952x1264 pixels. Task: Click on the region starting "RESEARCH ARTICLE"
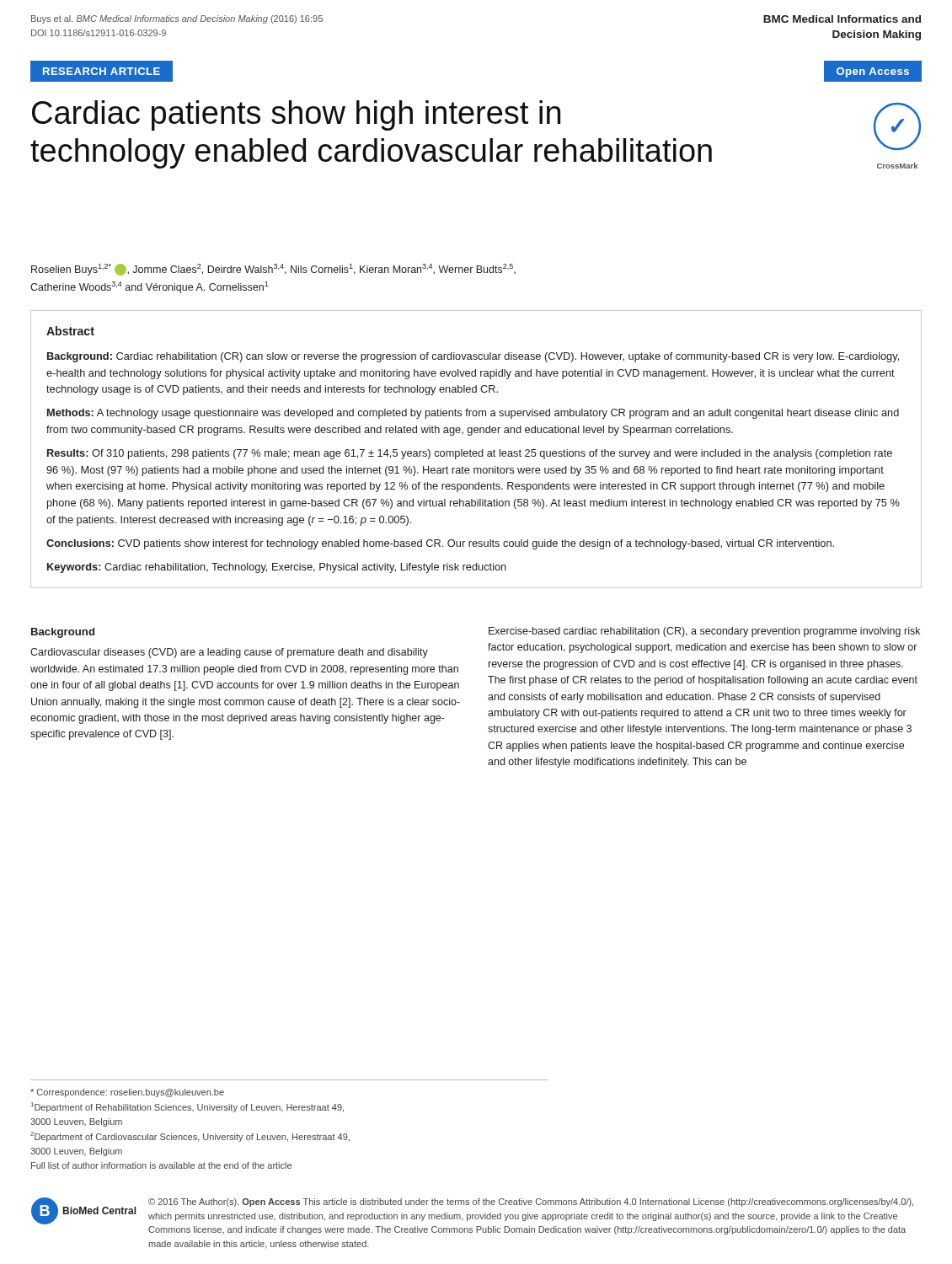(x=101, y=71)
